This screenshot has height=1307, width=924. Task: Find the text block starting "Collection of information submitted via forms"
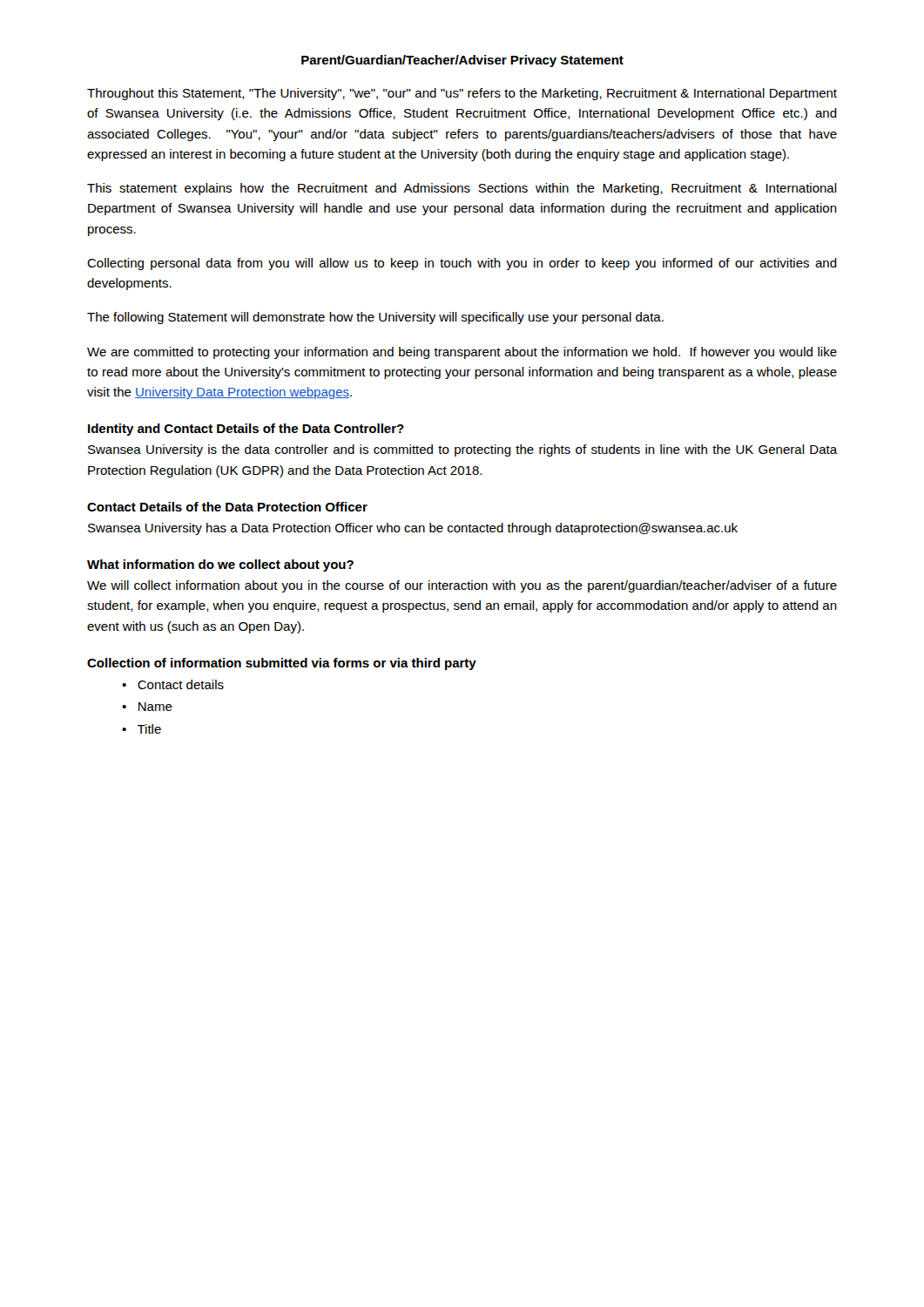coord(282,662)
